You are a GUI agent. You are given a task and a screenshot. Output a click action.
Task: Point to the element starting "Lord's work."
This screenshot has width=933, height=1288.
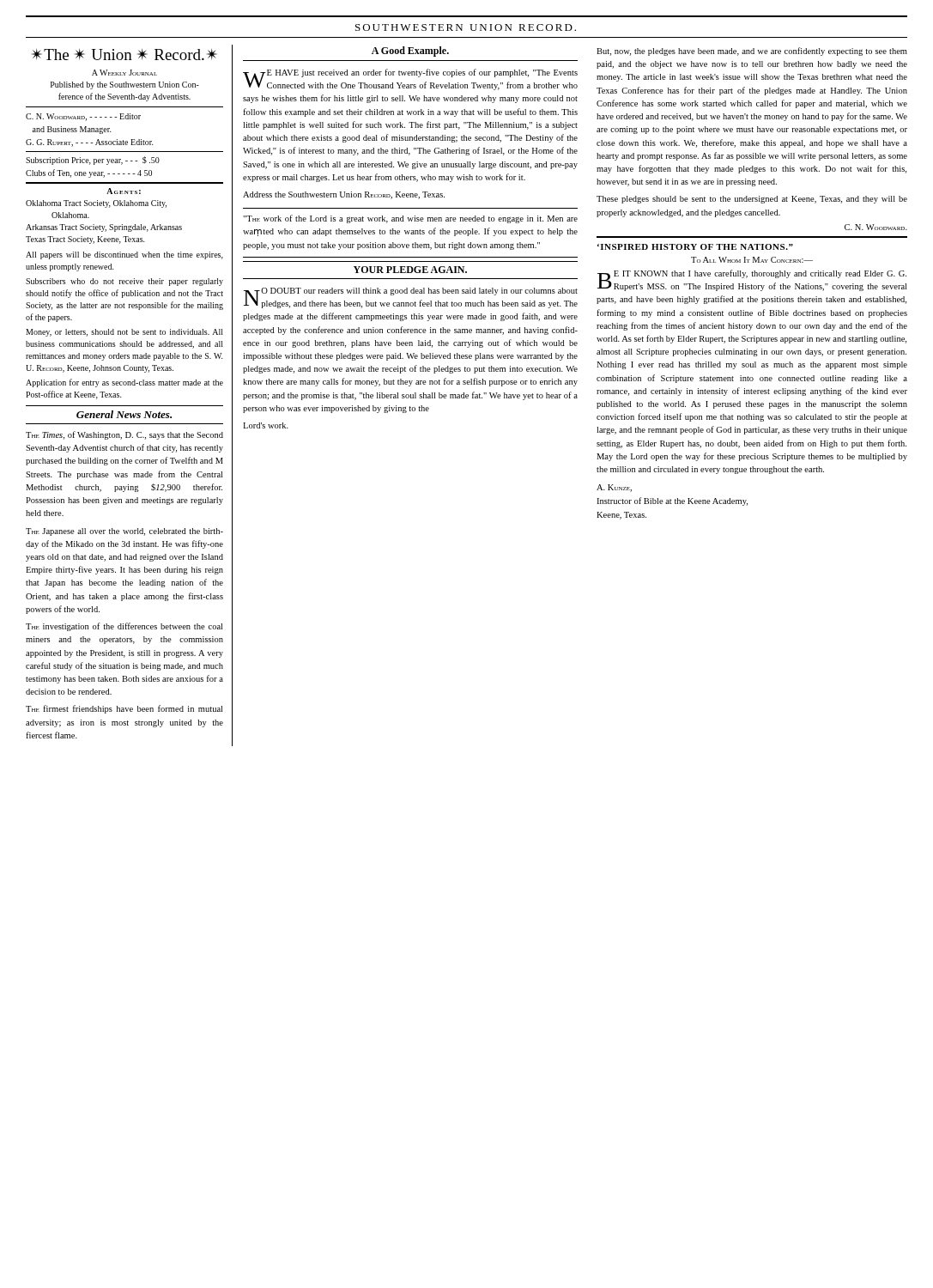[266, 425]
